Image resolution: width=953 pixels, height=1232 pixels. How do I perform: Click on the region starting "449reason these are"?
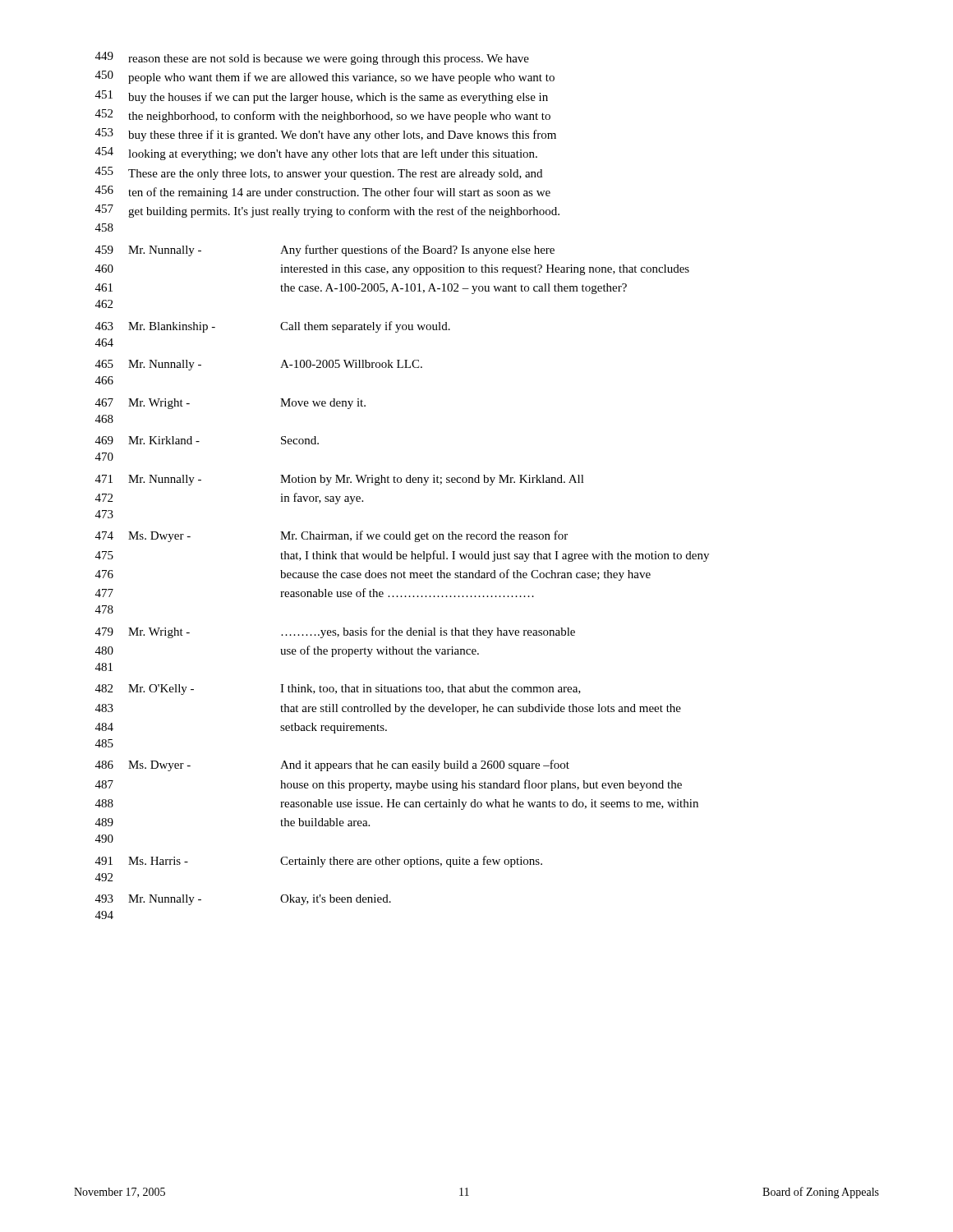(x=476, y=145)
